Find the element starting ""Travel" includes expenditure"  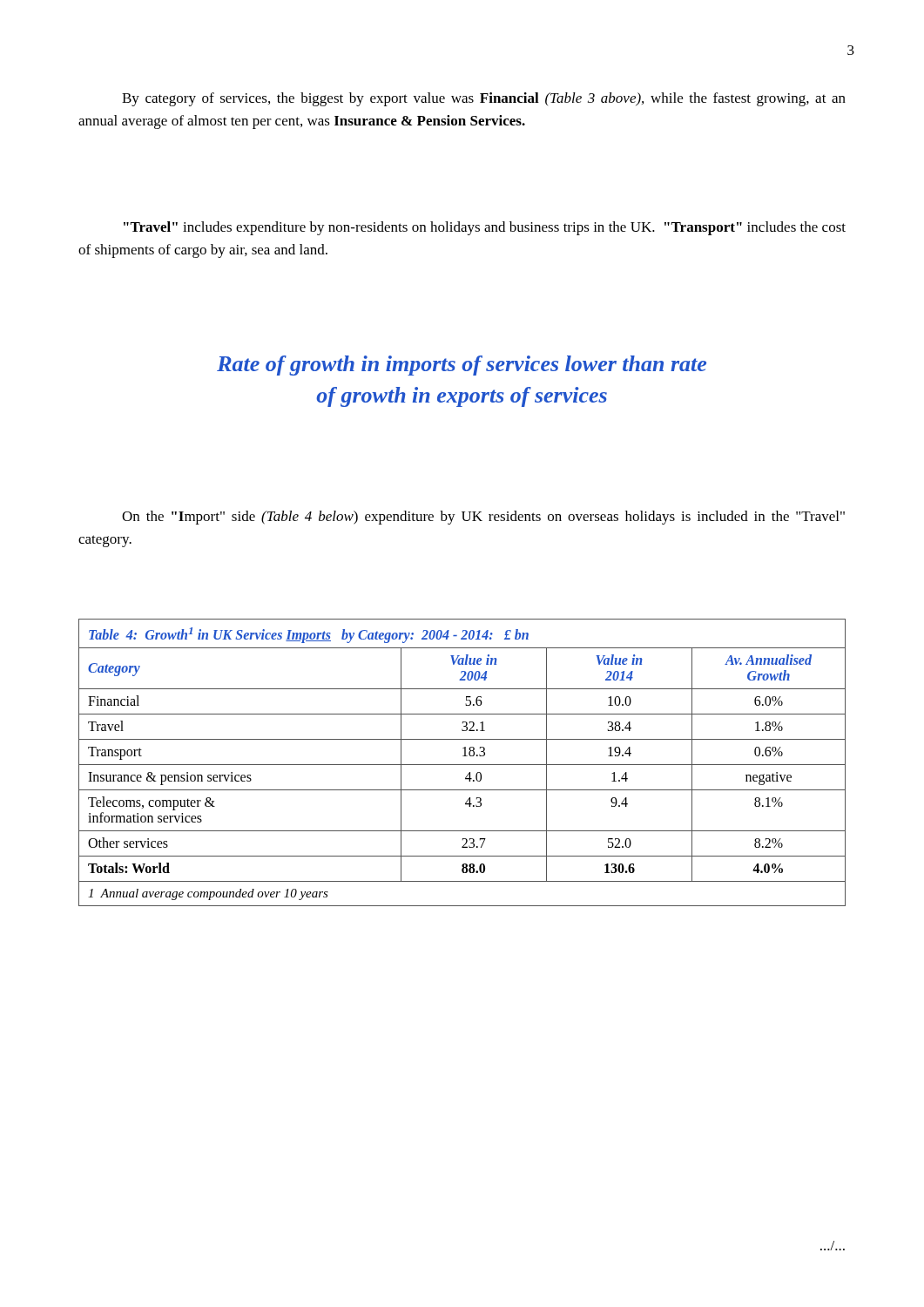pyautogui.click(x=462, y=239)
